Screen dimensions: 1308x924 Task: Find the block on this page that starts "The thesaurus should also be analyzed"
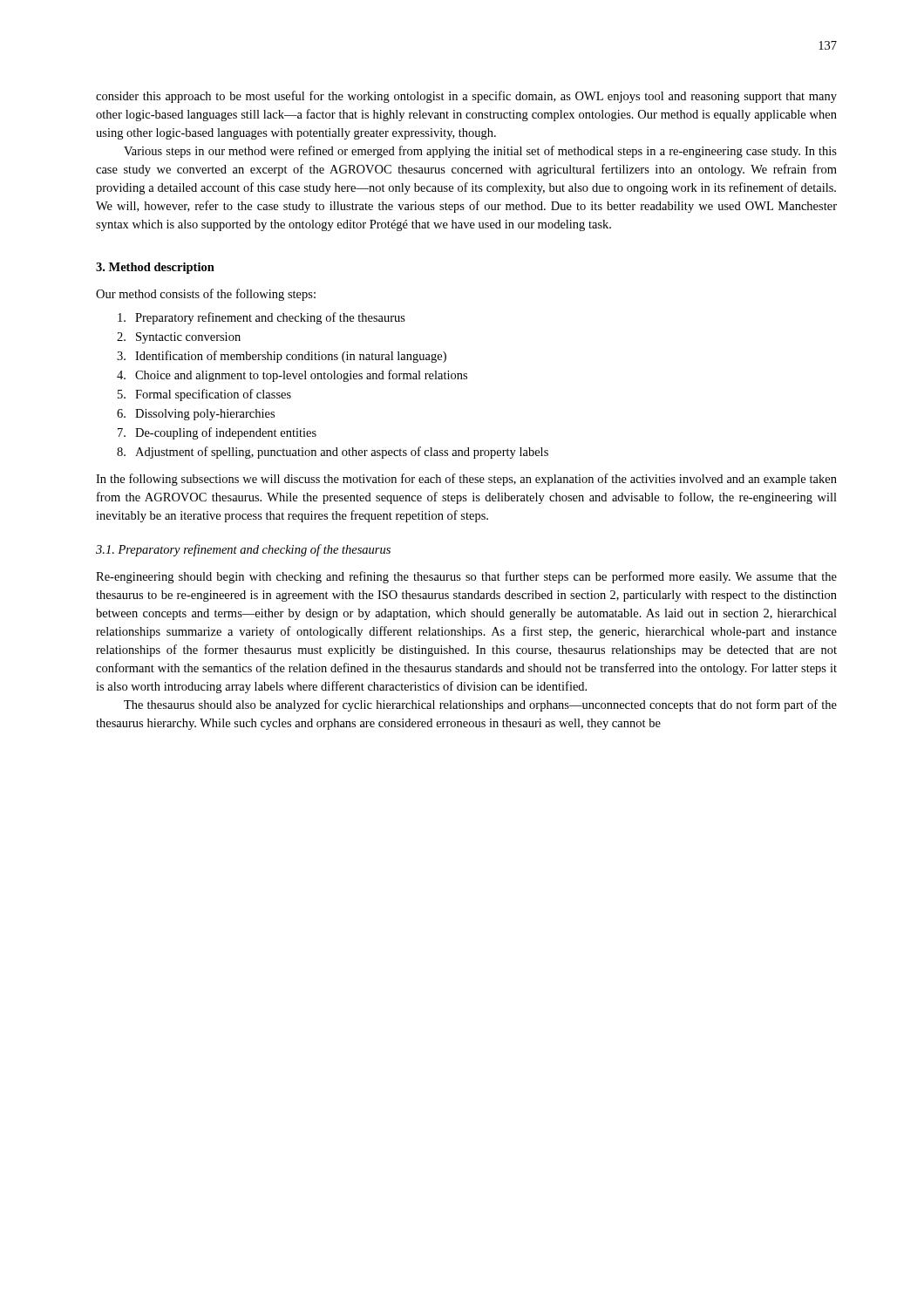point(466,715)
